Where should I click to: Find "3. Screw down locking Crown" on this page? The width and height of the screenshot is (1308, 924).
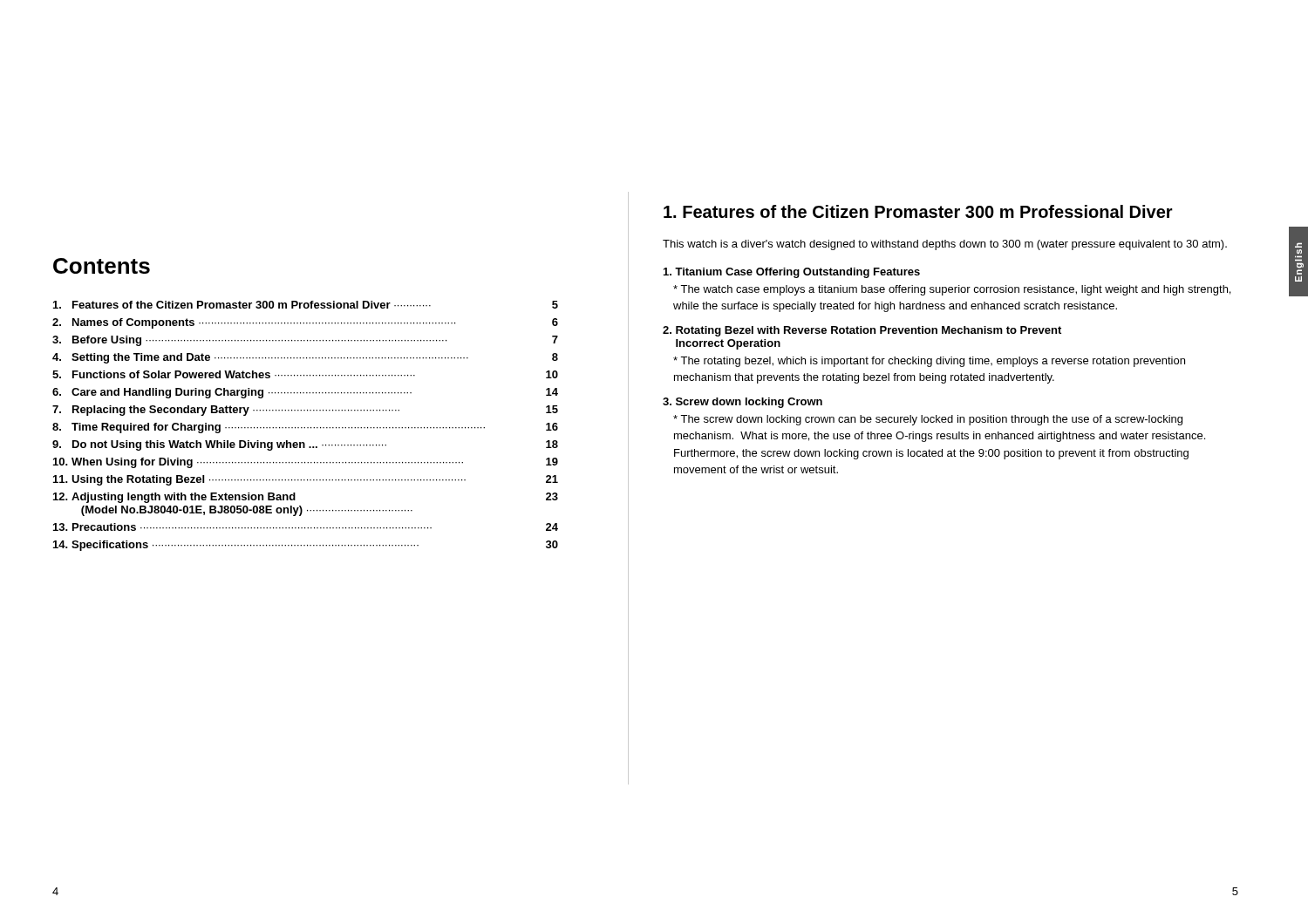pyautogui.click(x=743, y=401)
